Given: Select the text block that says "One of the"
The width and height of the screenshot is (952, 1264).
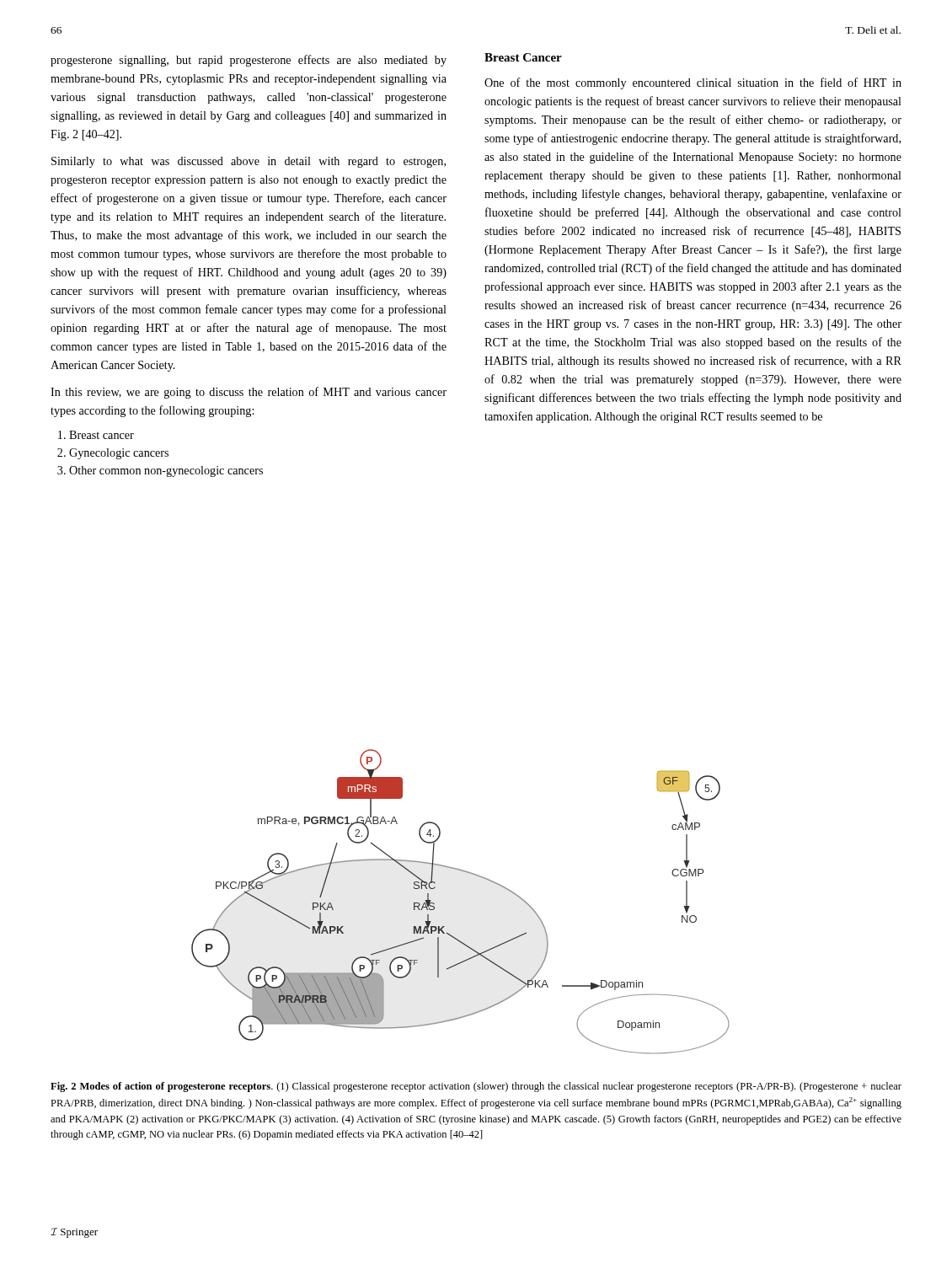Looking at the screenshot, I should 693,249.
